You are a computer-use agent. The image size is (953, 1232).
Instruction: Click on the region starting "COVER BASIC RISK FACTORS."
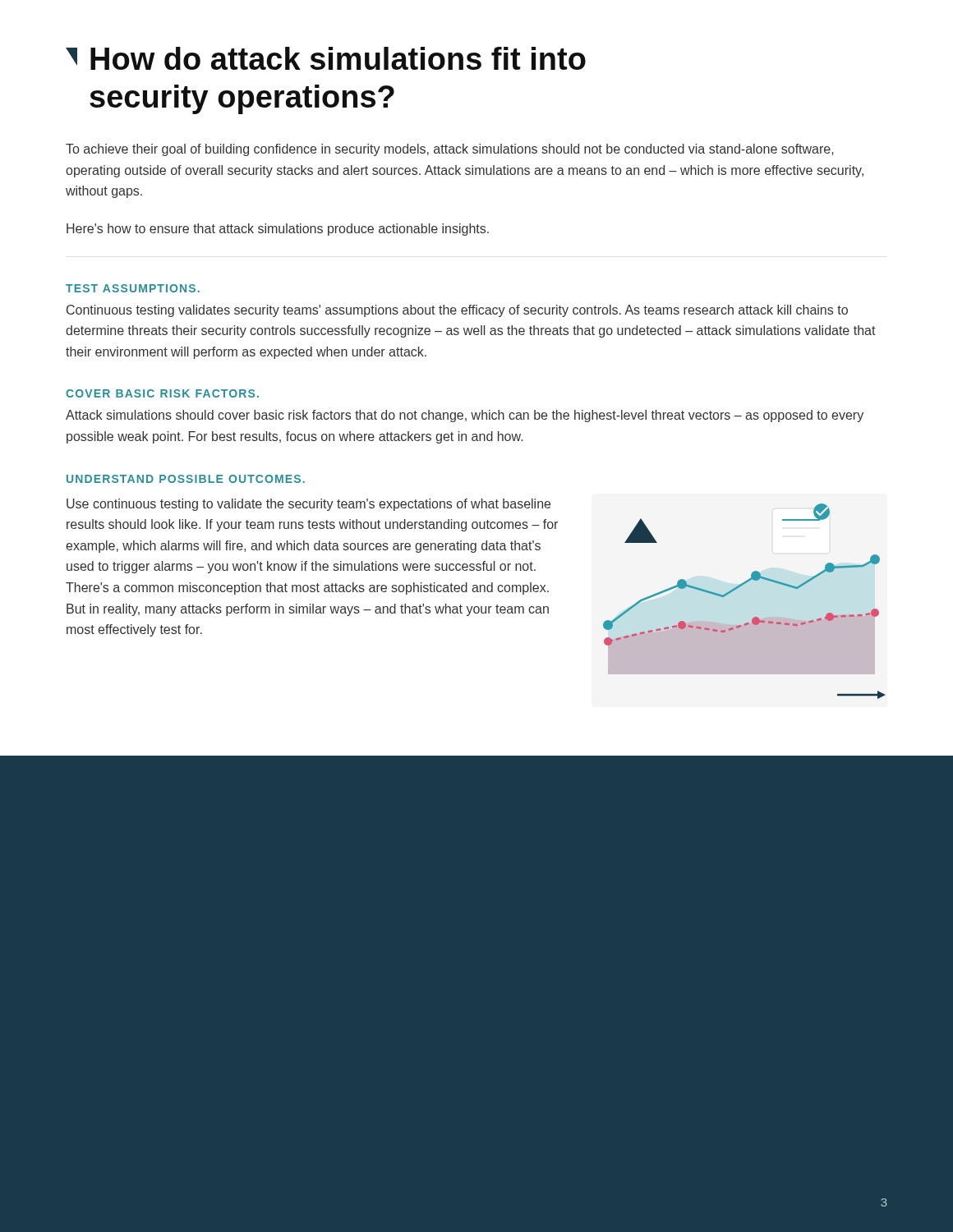point(162,393)
